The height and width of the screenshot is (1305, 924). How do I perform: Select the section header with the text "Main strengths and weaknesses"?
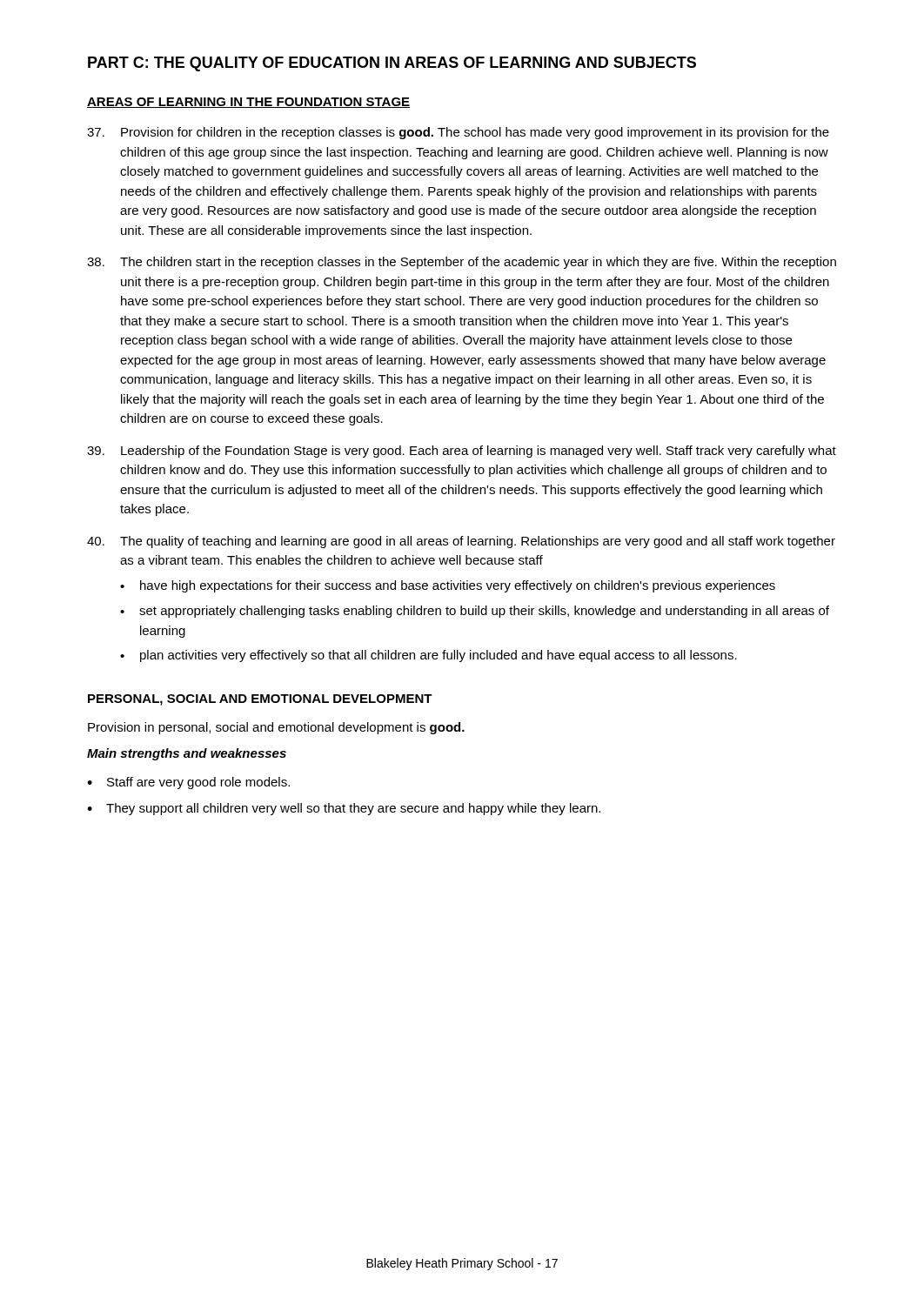[187, 753]
